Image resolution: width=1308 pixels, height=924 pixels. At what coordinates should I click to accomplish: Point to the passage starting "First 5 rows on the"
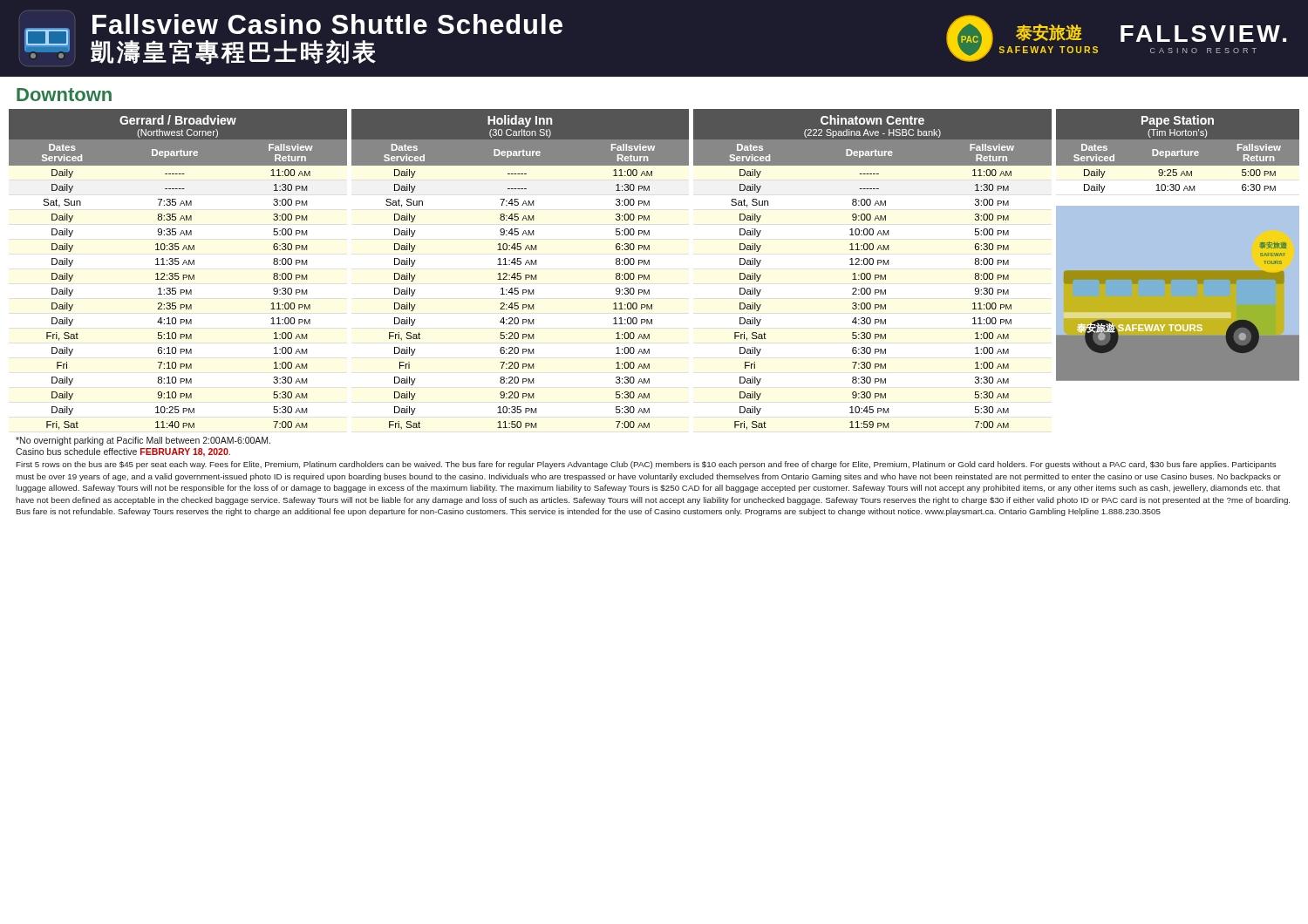tap(653, 488)
